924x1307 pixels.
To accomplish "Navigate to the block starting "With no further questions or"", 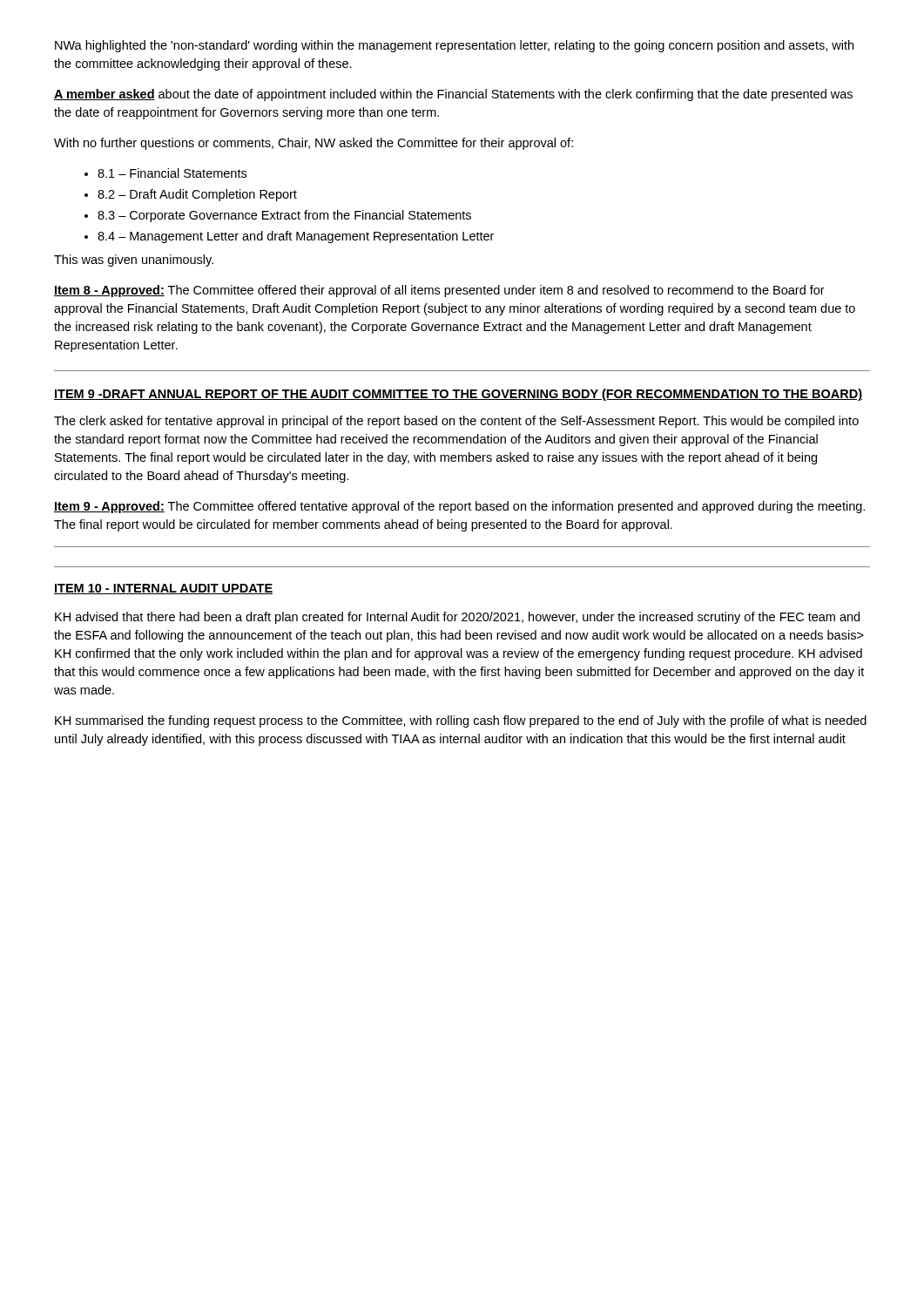I will pos(314,143).
